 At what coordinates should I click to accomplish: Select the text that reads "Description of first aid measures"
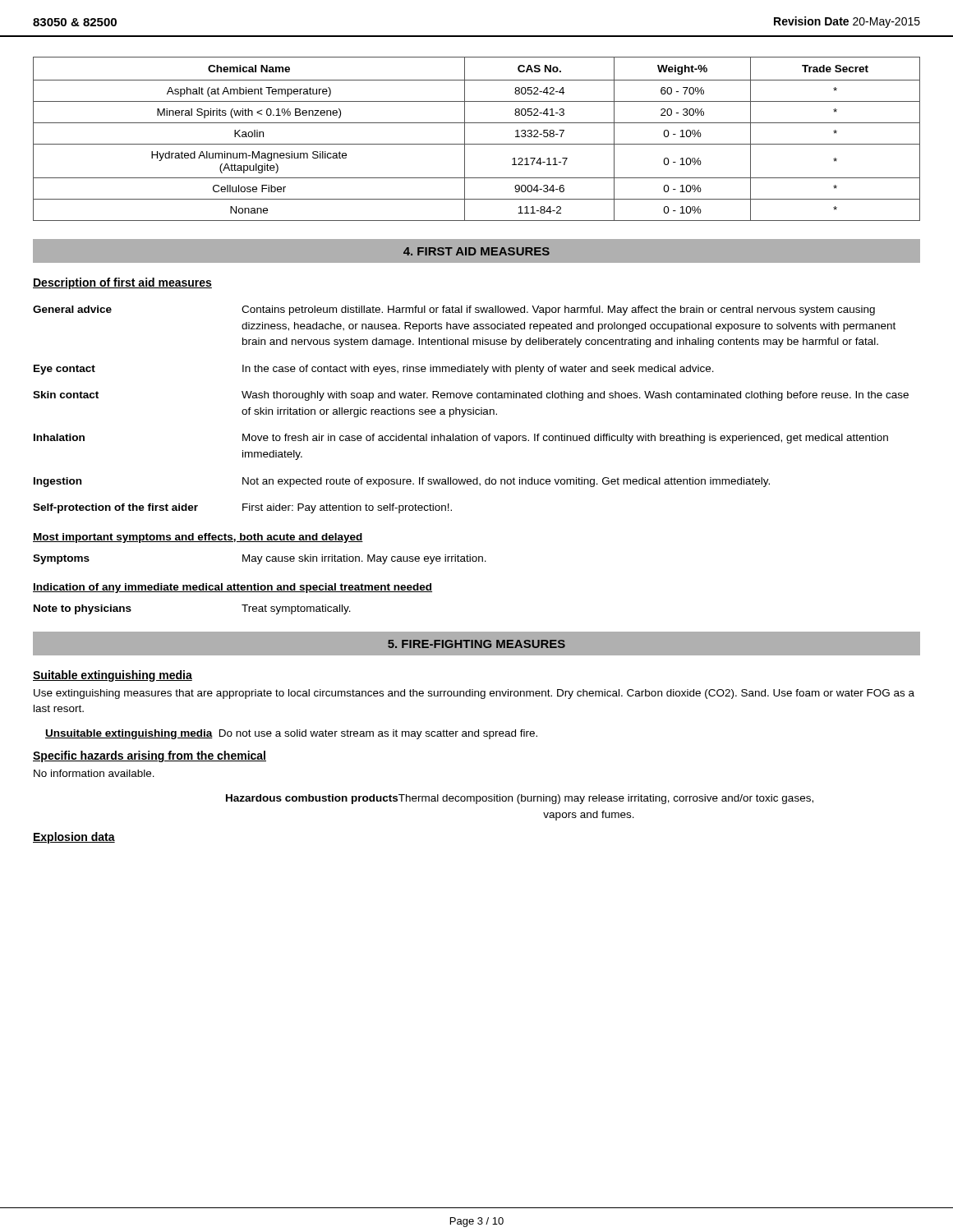pos(122,283)
